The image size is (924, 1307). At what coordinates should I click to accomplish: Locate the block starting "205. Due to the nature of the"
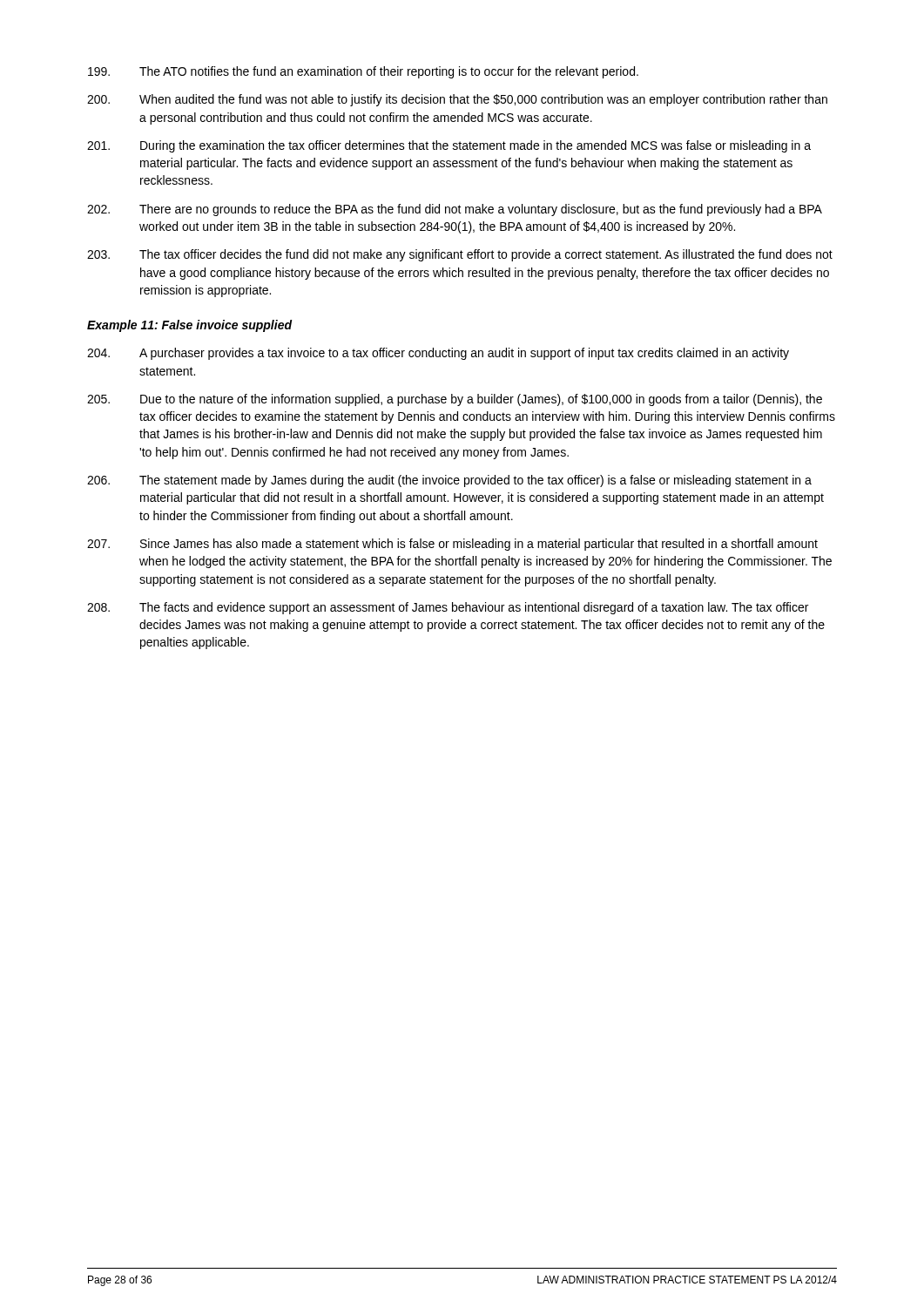(x=462, y=426)
